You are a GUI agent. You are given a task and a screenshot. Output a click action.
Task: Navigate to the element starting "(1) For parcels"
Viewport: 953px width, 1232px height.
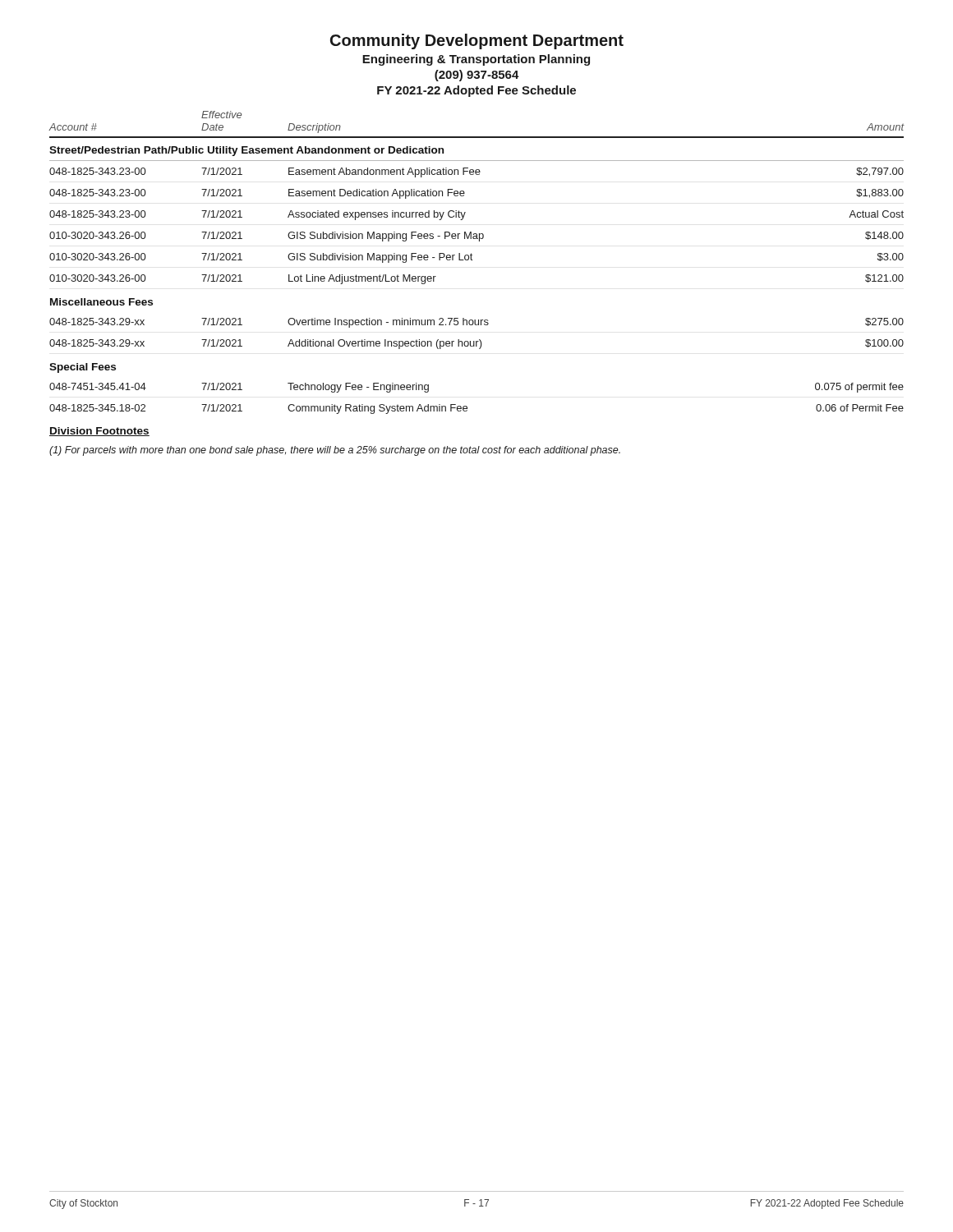tap(335, 450)
